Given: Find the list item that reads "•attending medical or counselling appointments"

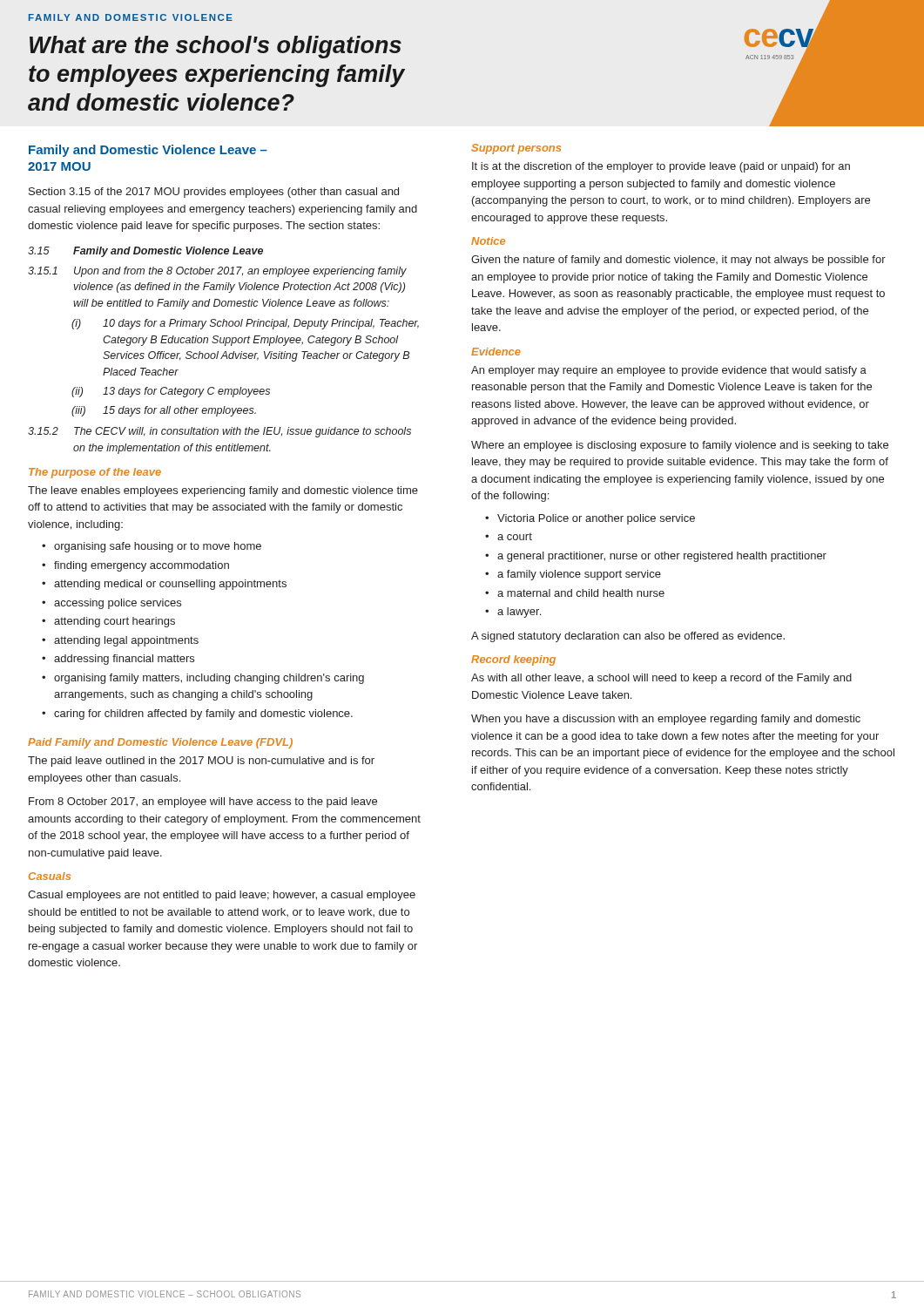Looking at the screenshot, I should point(164,584).
